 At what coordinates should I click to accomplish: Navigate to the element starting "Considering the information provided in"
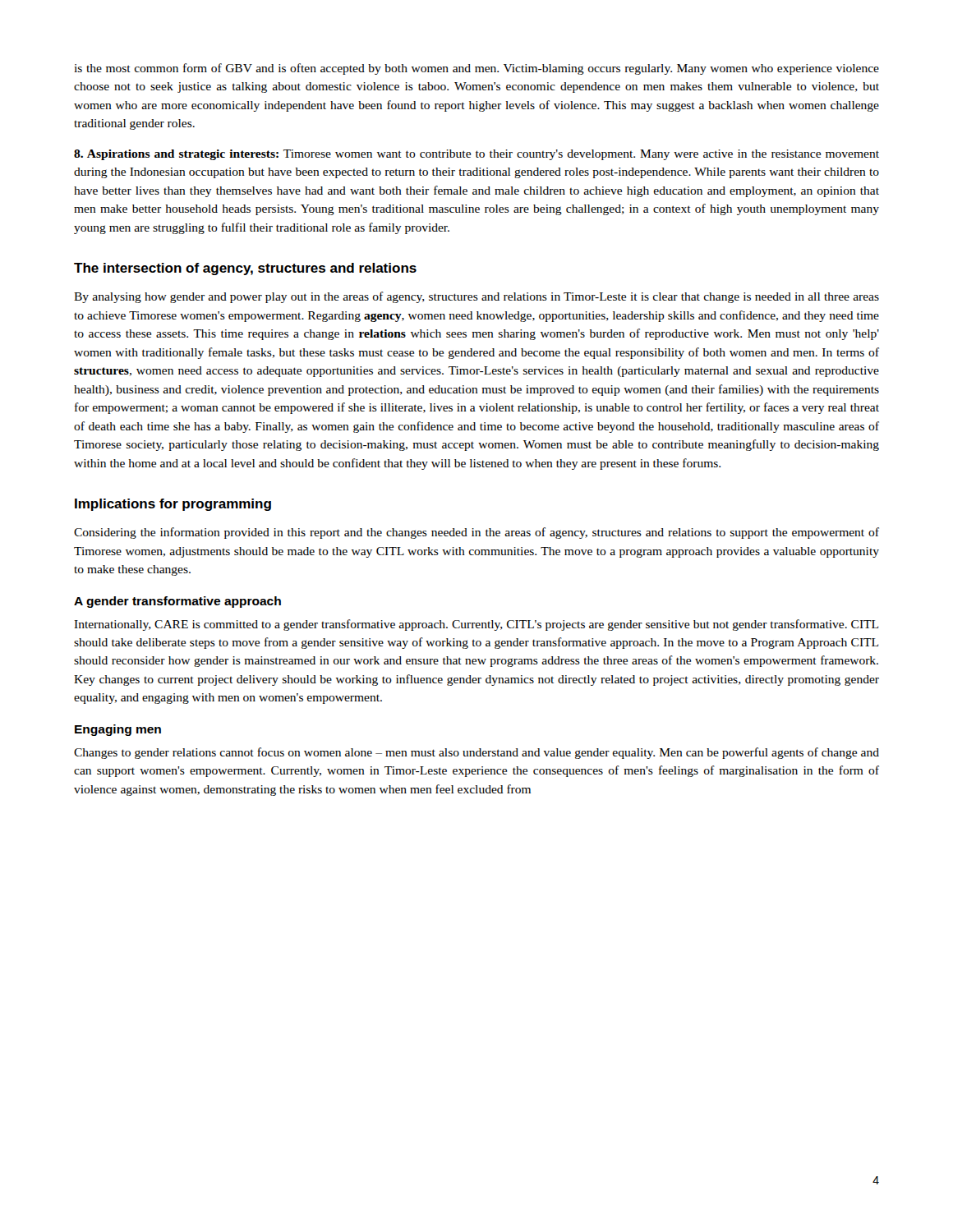pyautogui.click(x=476, y=550)
